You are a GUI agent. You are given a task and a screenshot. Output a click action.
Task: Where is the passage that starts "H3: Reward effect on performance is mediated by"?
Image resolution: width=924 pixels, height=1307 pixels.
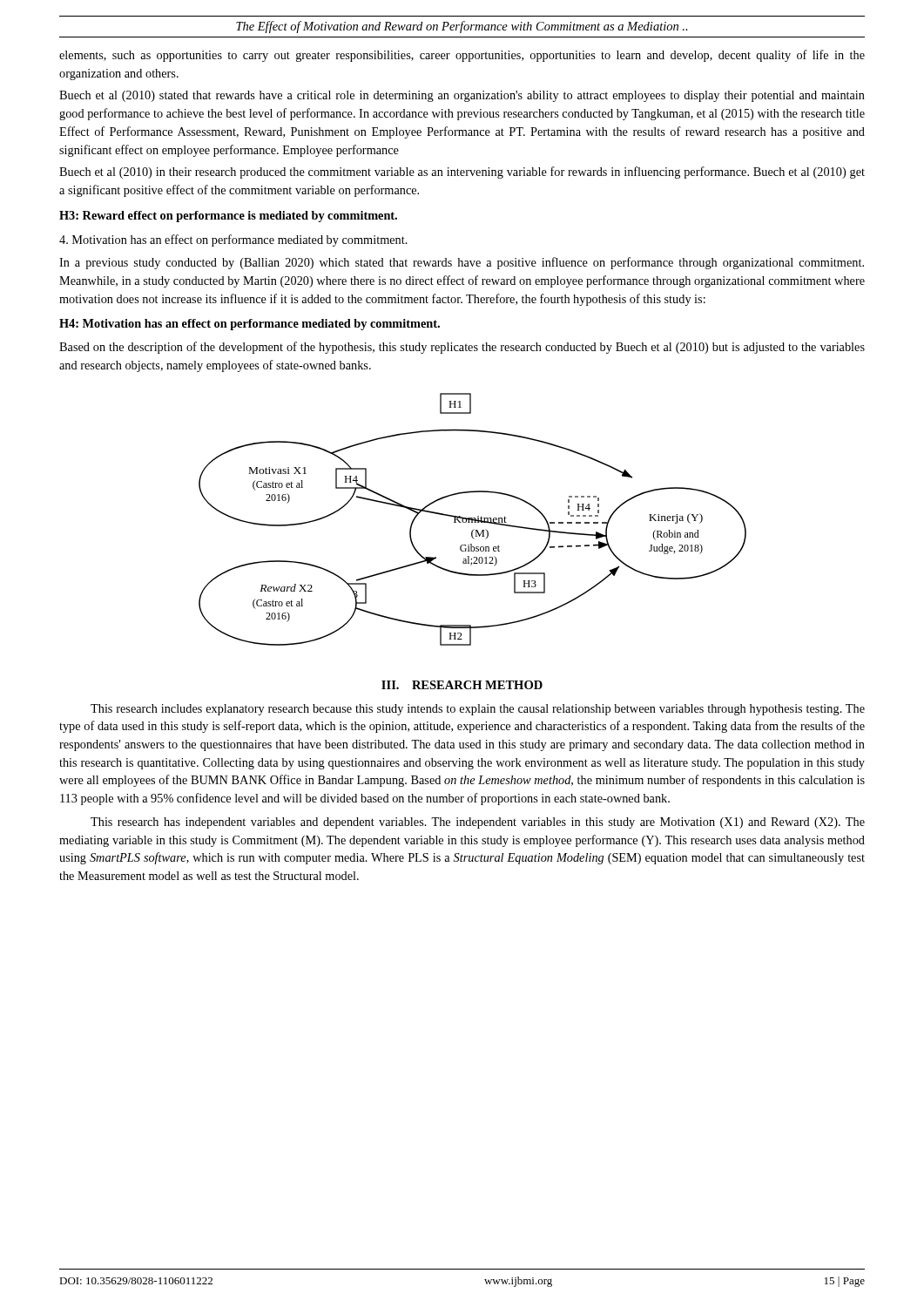click(228, 215)
